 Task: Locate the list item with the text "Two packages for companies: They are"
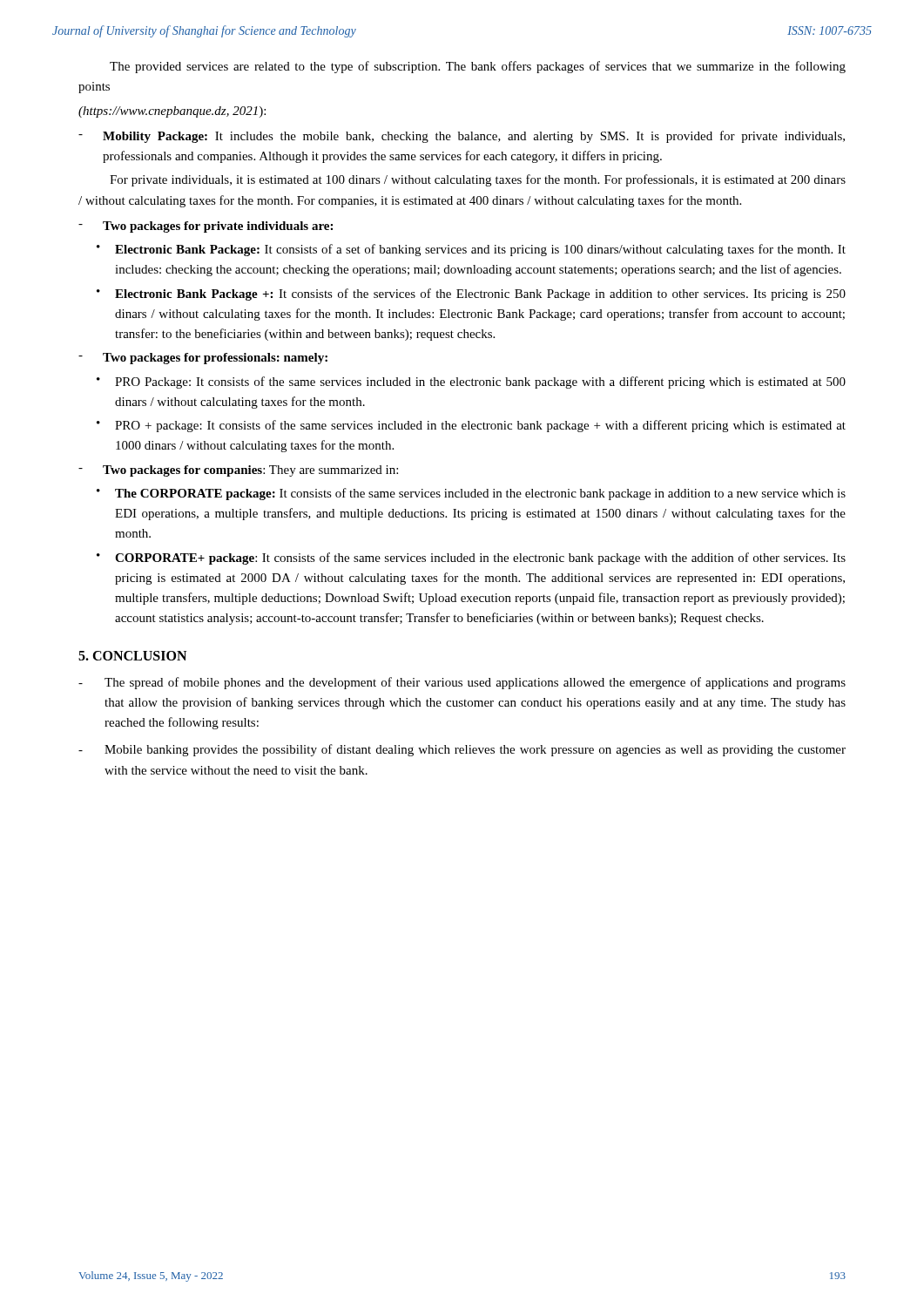238,471
